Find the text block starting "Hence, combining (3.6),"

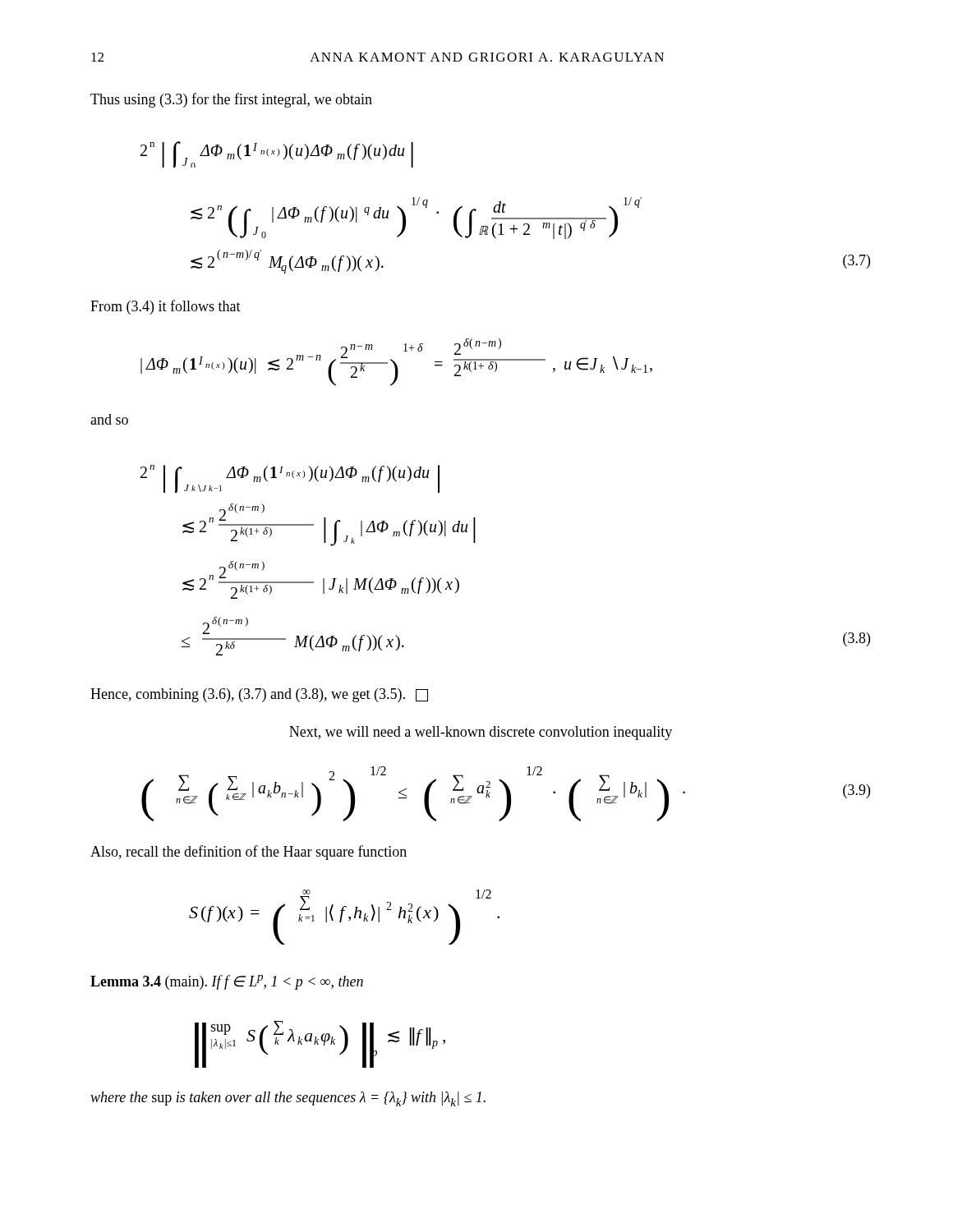(x=259, y=695)
